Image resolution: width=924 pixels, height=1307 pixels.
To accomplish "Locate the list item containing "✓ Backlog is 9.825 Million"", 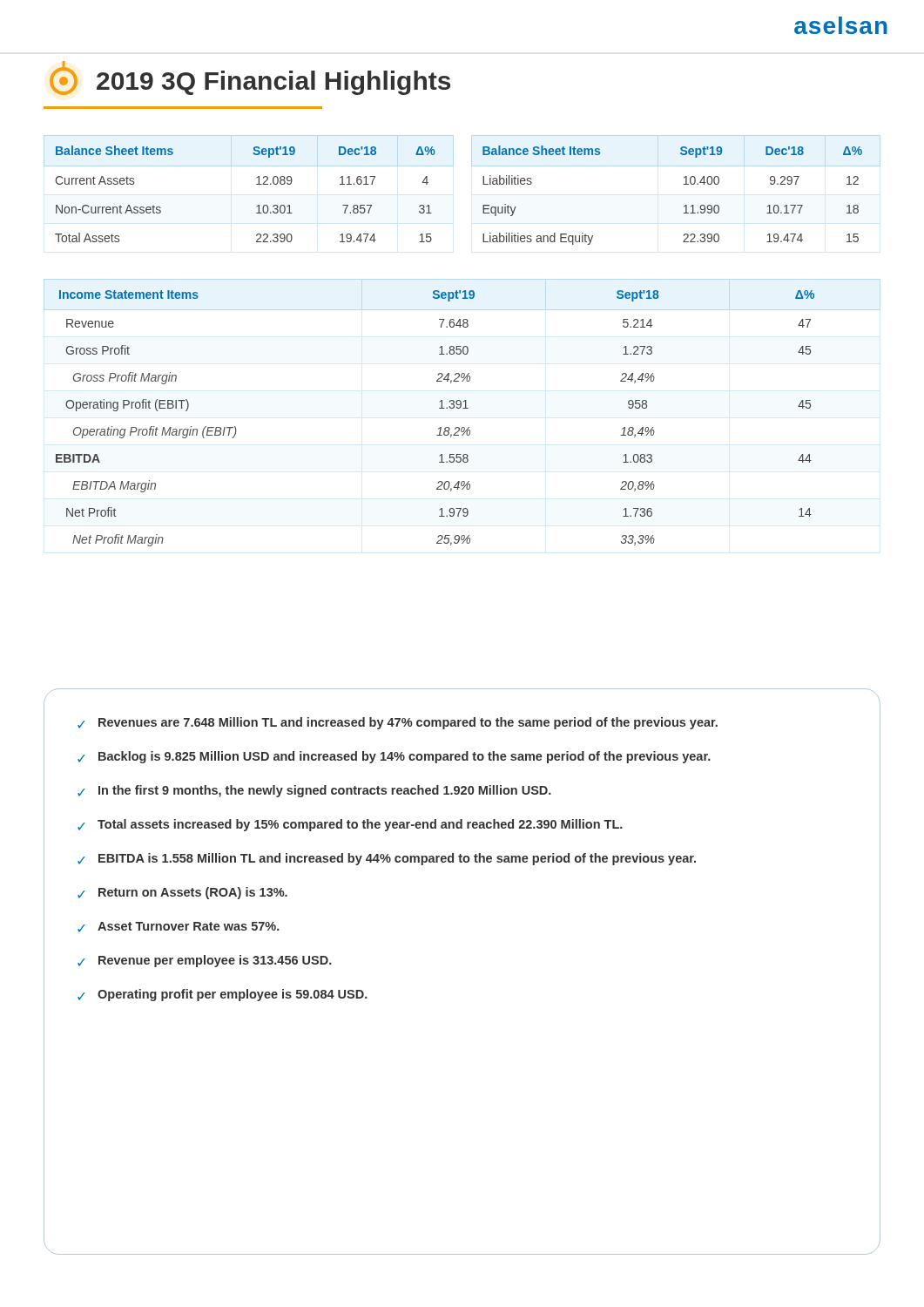I will click(x=393, y=759).
